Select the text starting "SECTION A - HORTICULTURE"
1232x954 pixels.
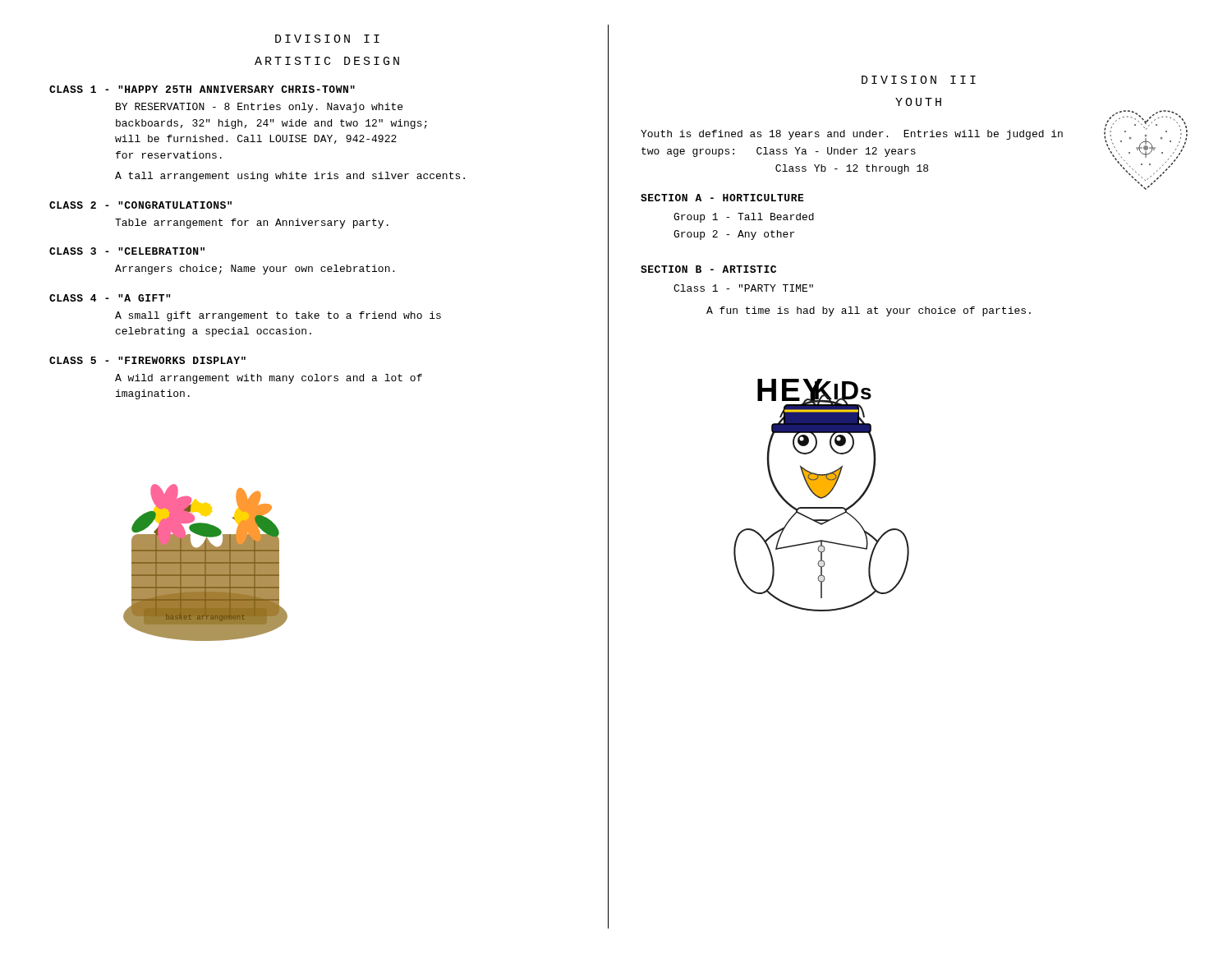(x=722, y=199)
